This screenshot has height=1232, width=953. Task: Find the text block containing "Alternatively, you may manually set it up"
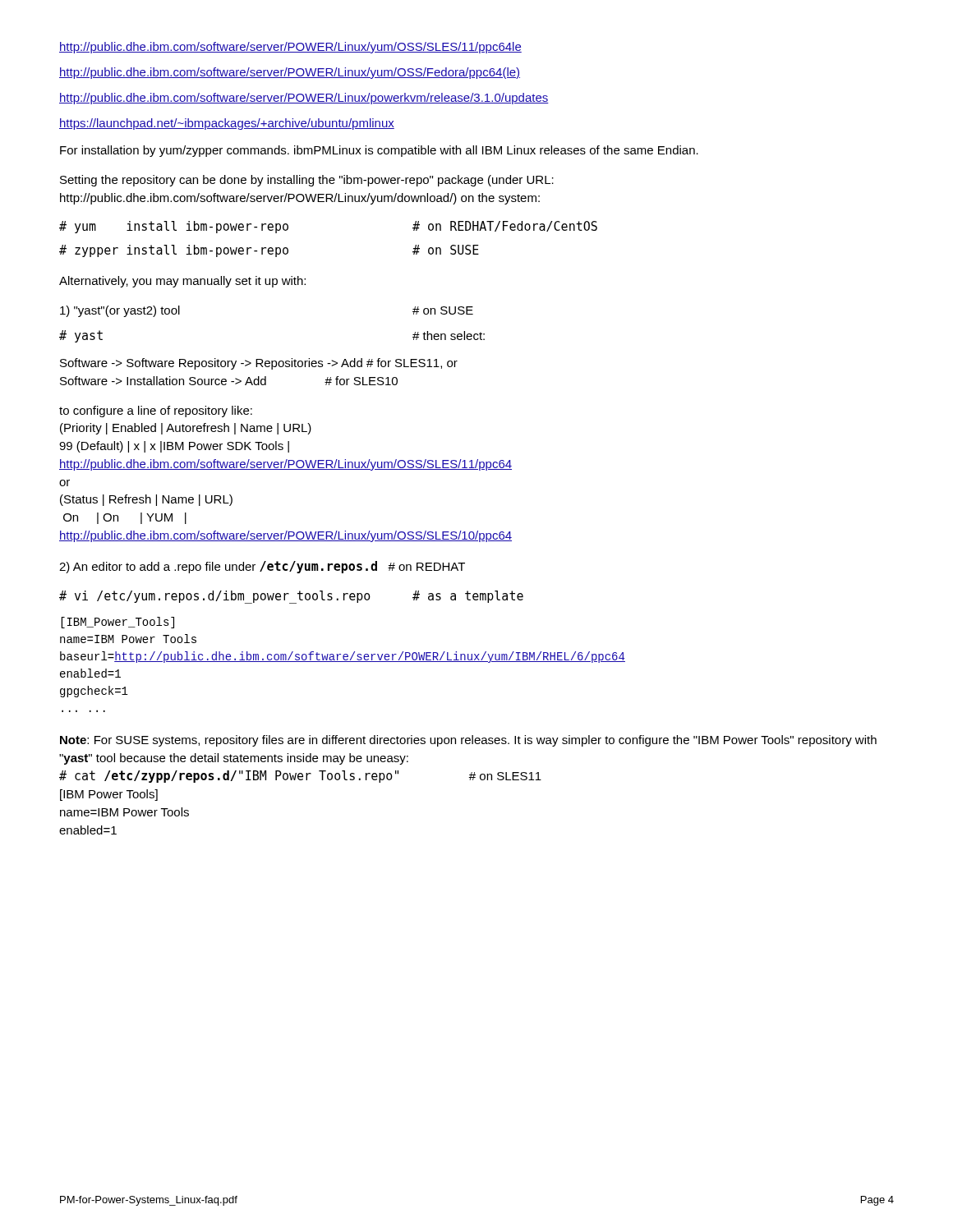(183, 280)
